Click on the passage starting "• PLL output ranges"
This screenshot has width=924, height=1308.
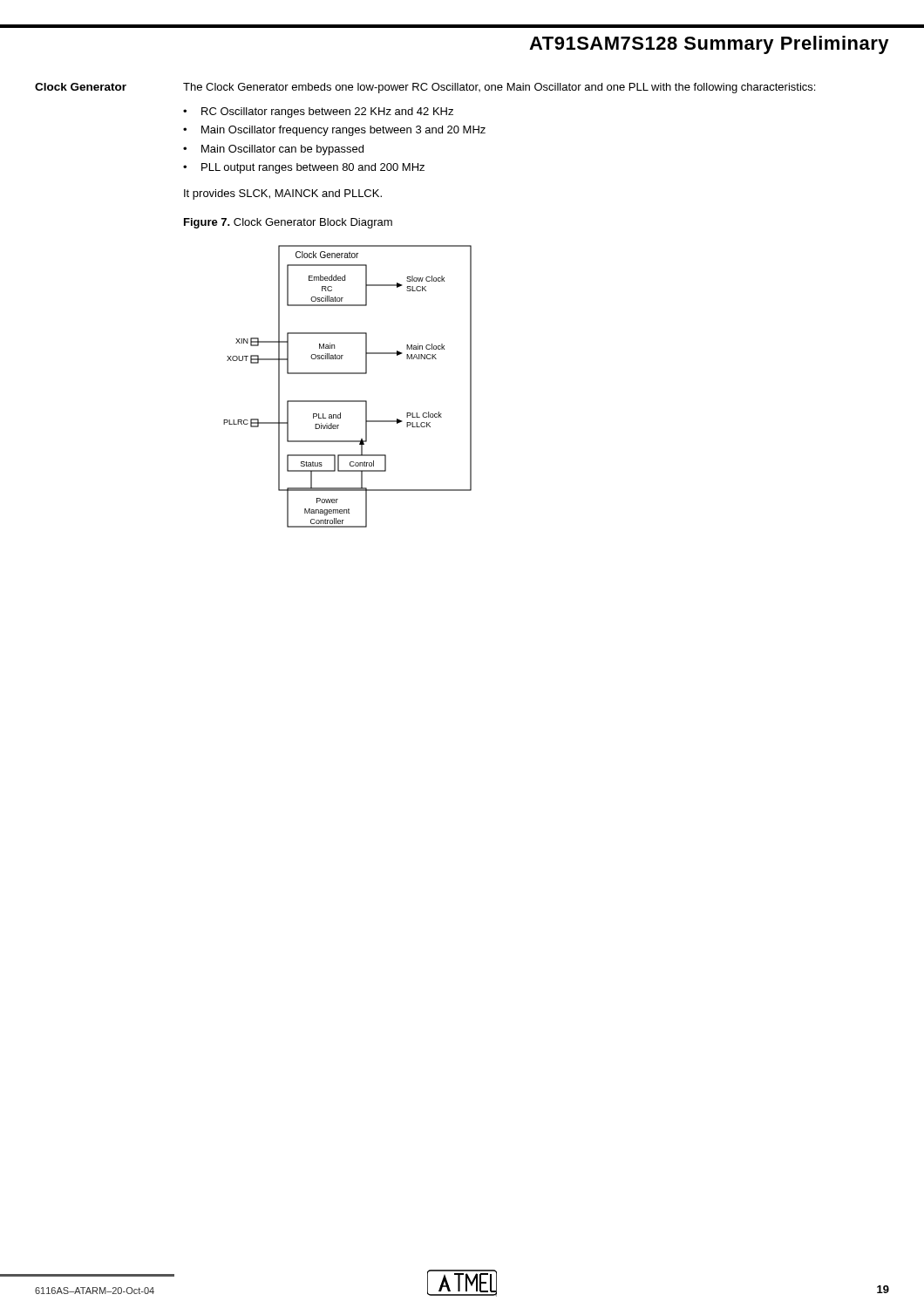[304, 167]
